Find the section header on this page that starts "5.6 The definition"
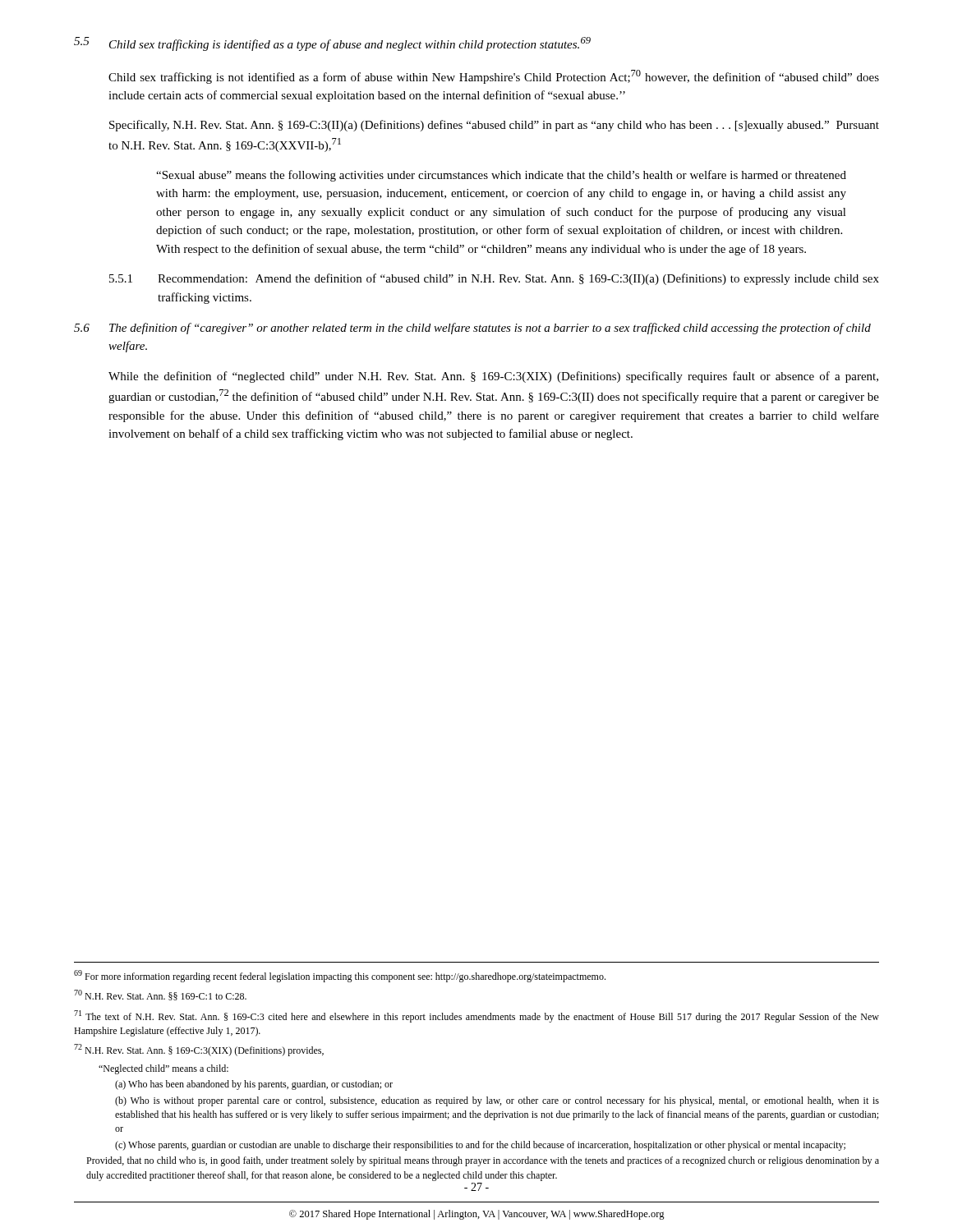The height and width of the screenshot is (1232, 953). [476, 338]
